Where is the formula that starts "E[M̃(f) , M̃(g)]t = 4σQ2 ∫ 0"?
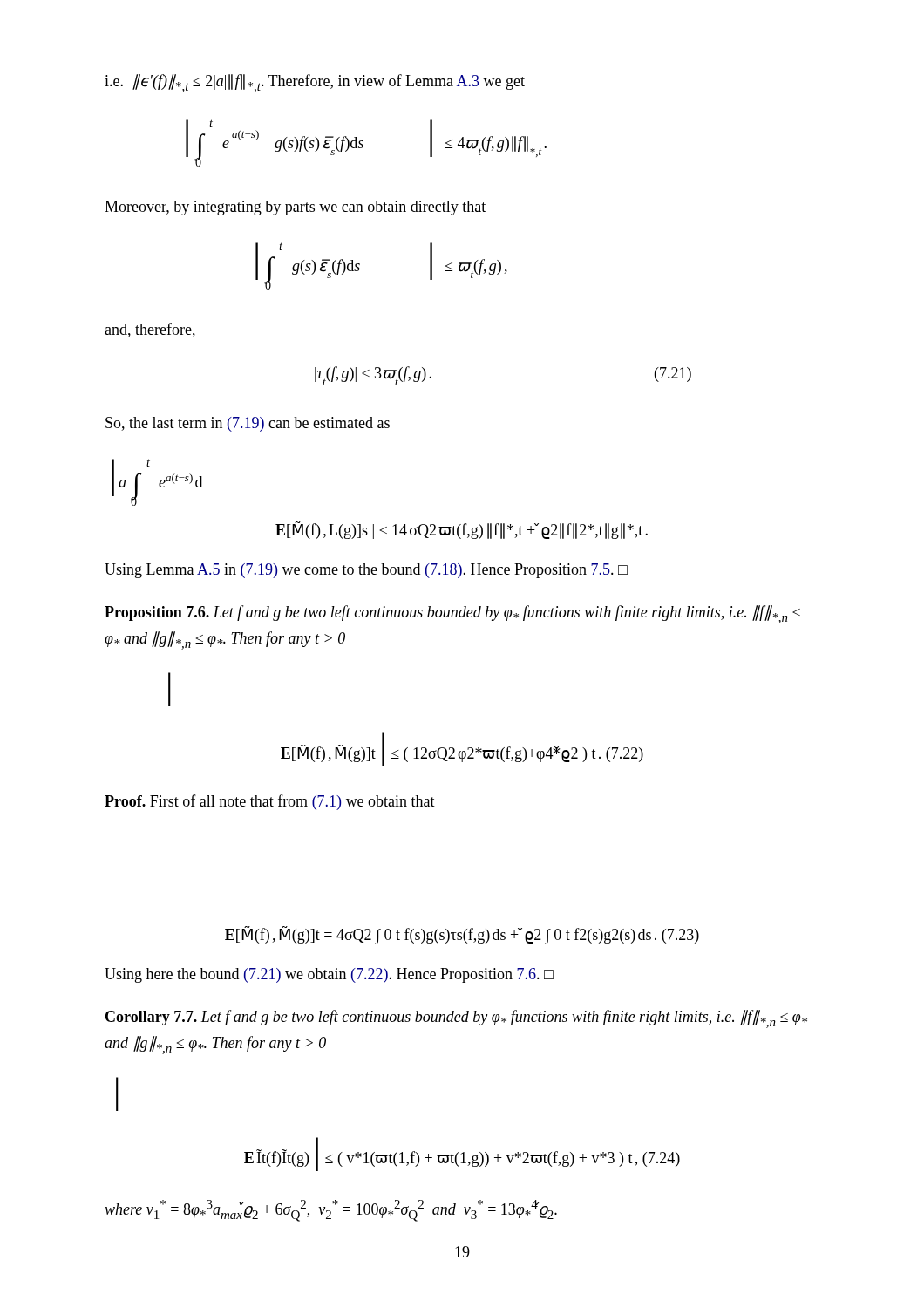Screen dimensions: 1308x924 [462, 935]
